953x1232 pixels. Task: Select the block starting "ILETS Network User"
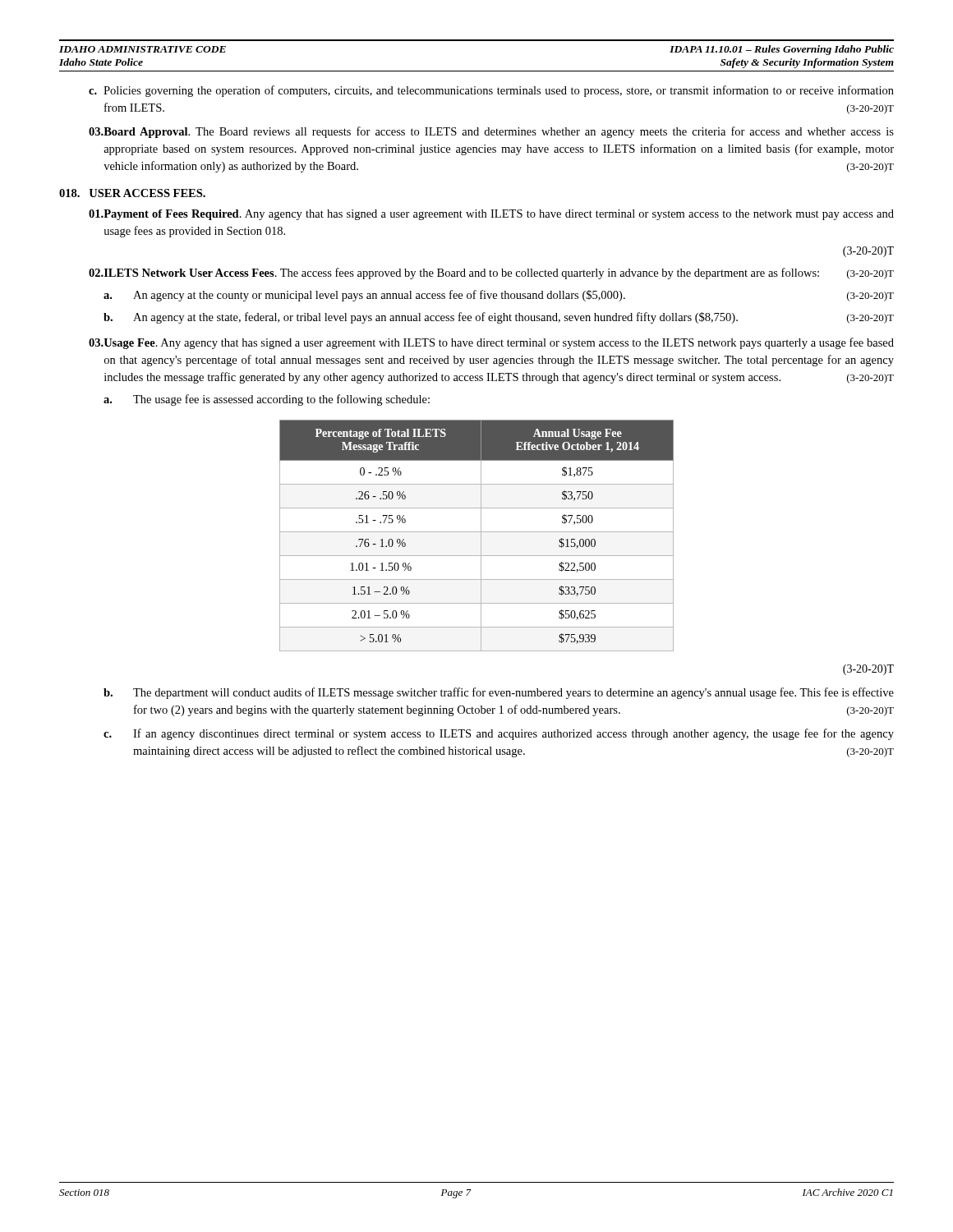[476, 273]
